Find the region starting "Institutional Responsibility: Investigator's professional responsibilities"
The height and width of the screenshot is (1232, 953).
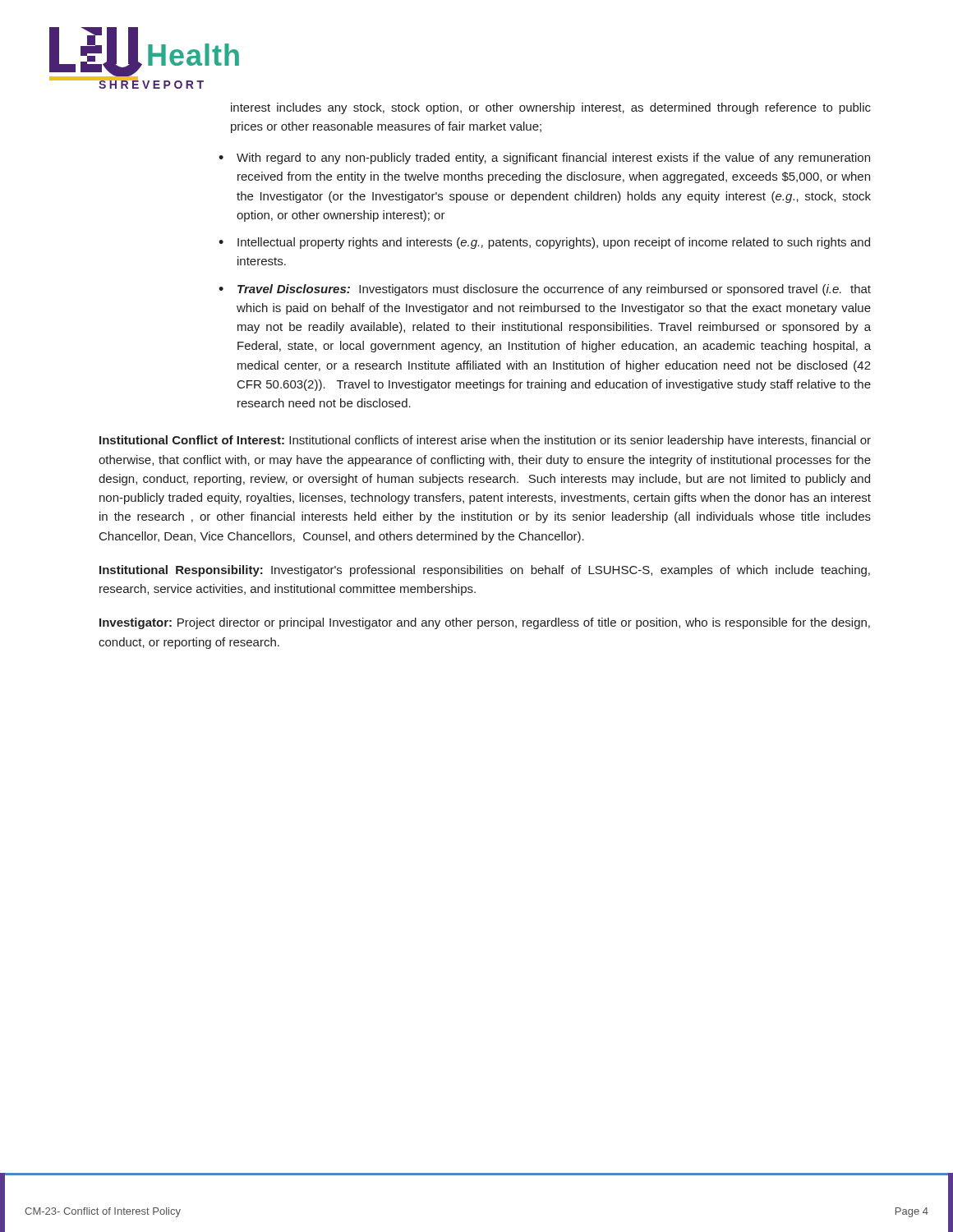point(485,579)
